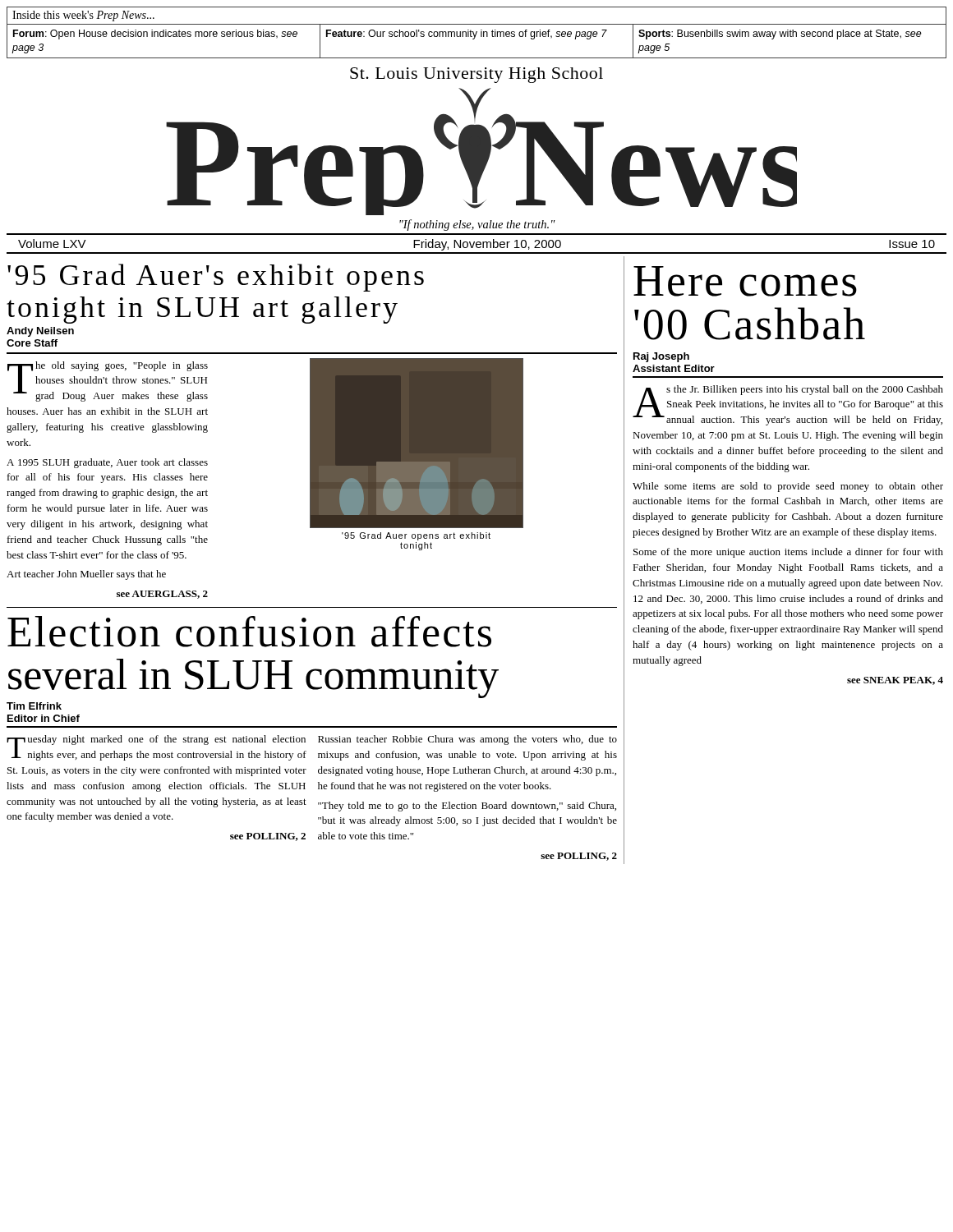Screen dimensions: 1232x953
Task: Where is the passage that starts "Andy Neilsen Core"?
Action: pyautogui.click(x=40, y=332)
